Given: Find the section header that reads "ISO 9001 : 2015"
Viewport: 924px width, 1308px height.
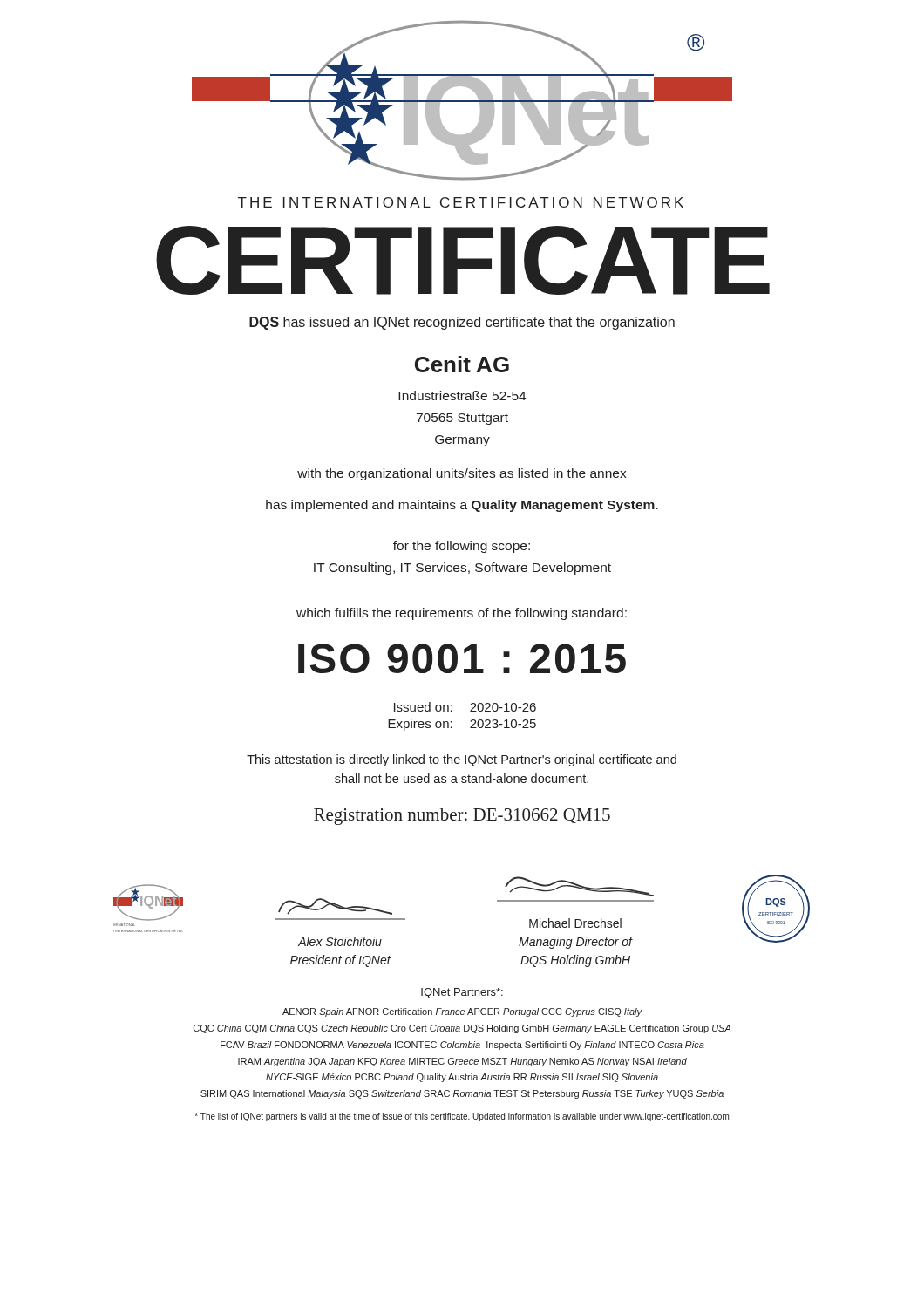Looking at the screenshot, I should [x=462, y=659].
